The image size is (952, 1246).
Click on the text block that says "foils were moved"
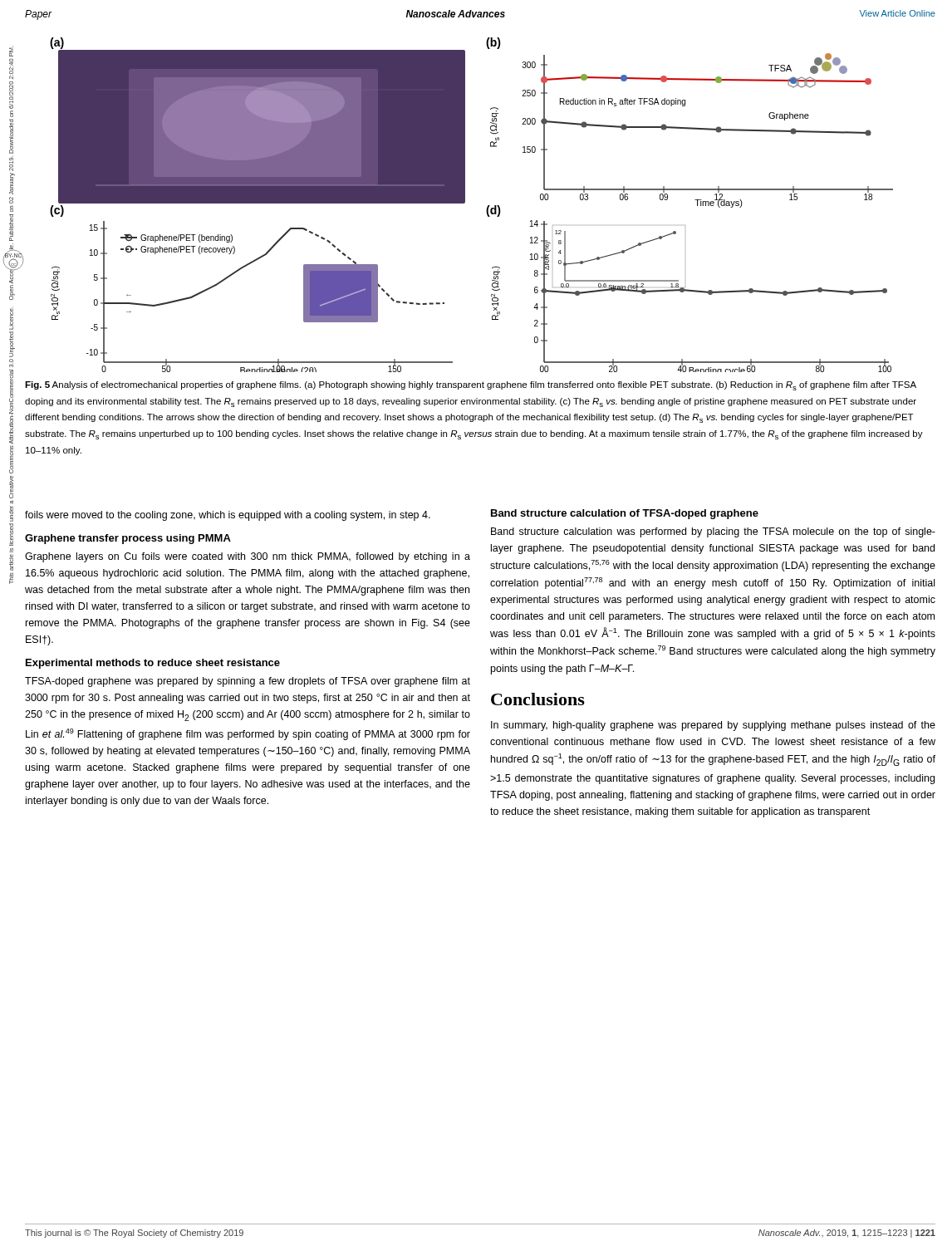(x=228, y=515)
